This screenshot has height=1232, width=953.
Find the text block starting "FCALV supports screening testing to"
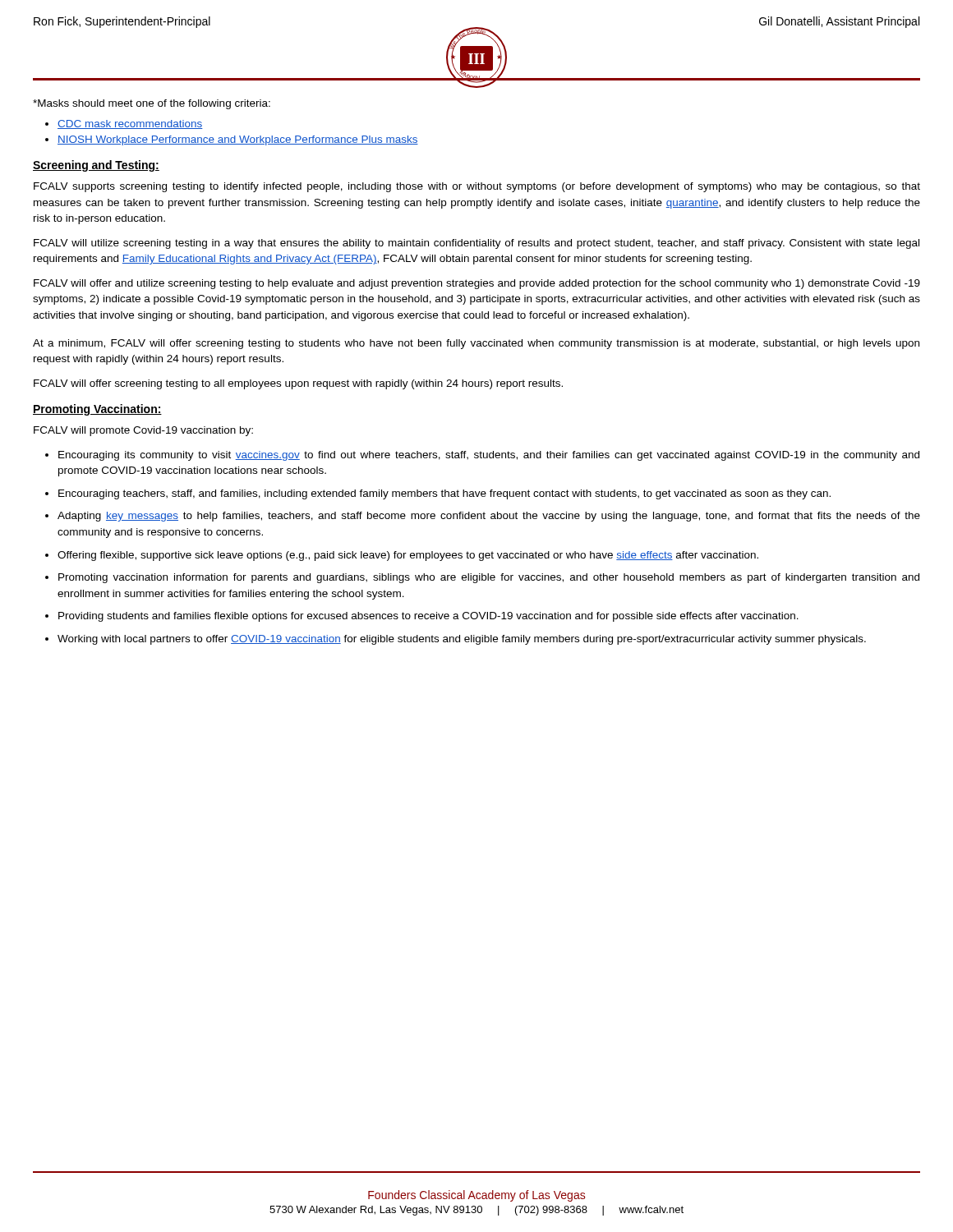click(476, 202)
